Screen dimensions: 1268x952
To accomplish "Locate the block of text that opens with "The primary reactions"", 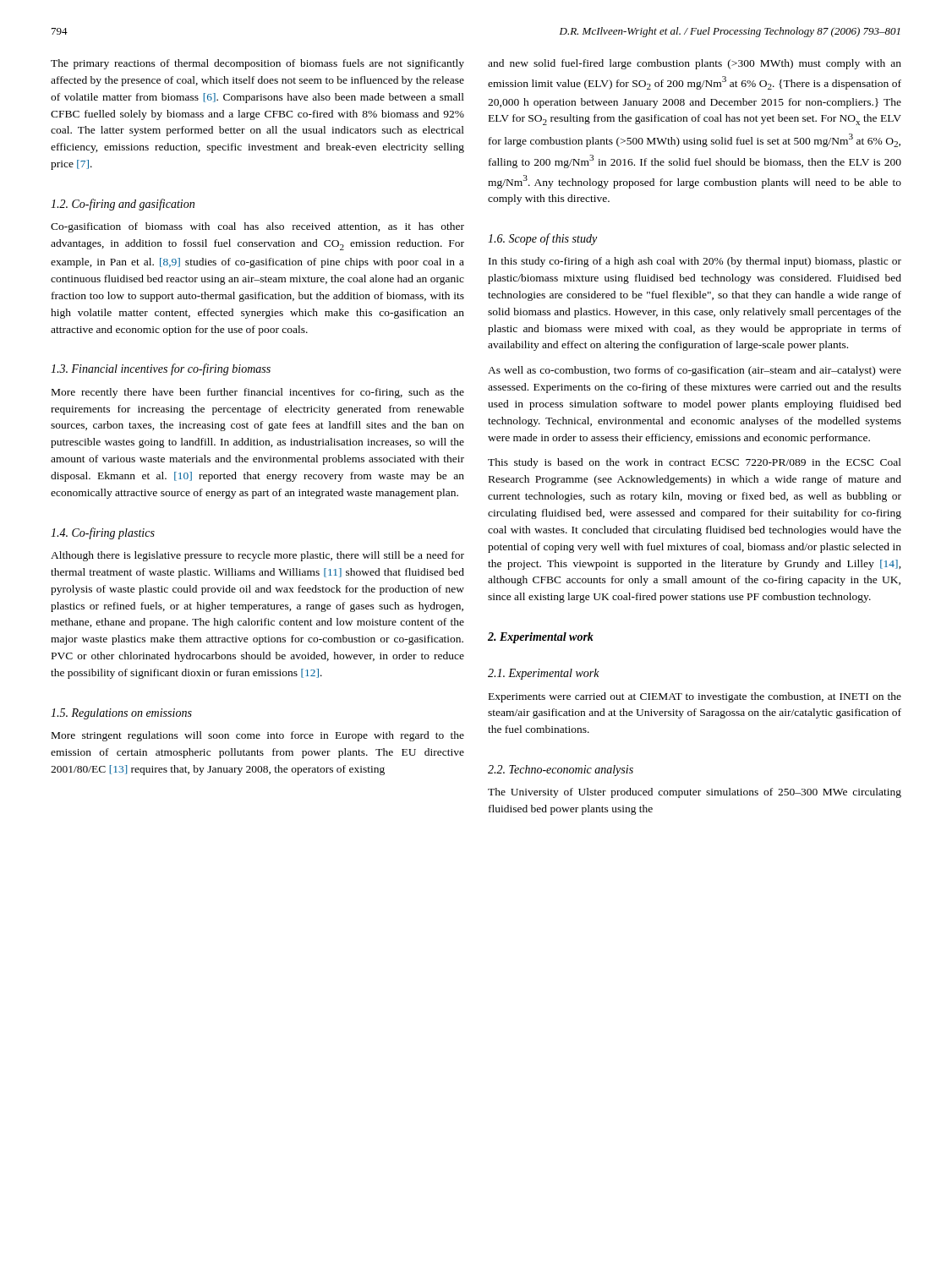I will (257, 113).
